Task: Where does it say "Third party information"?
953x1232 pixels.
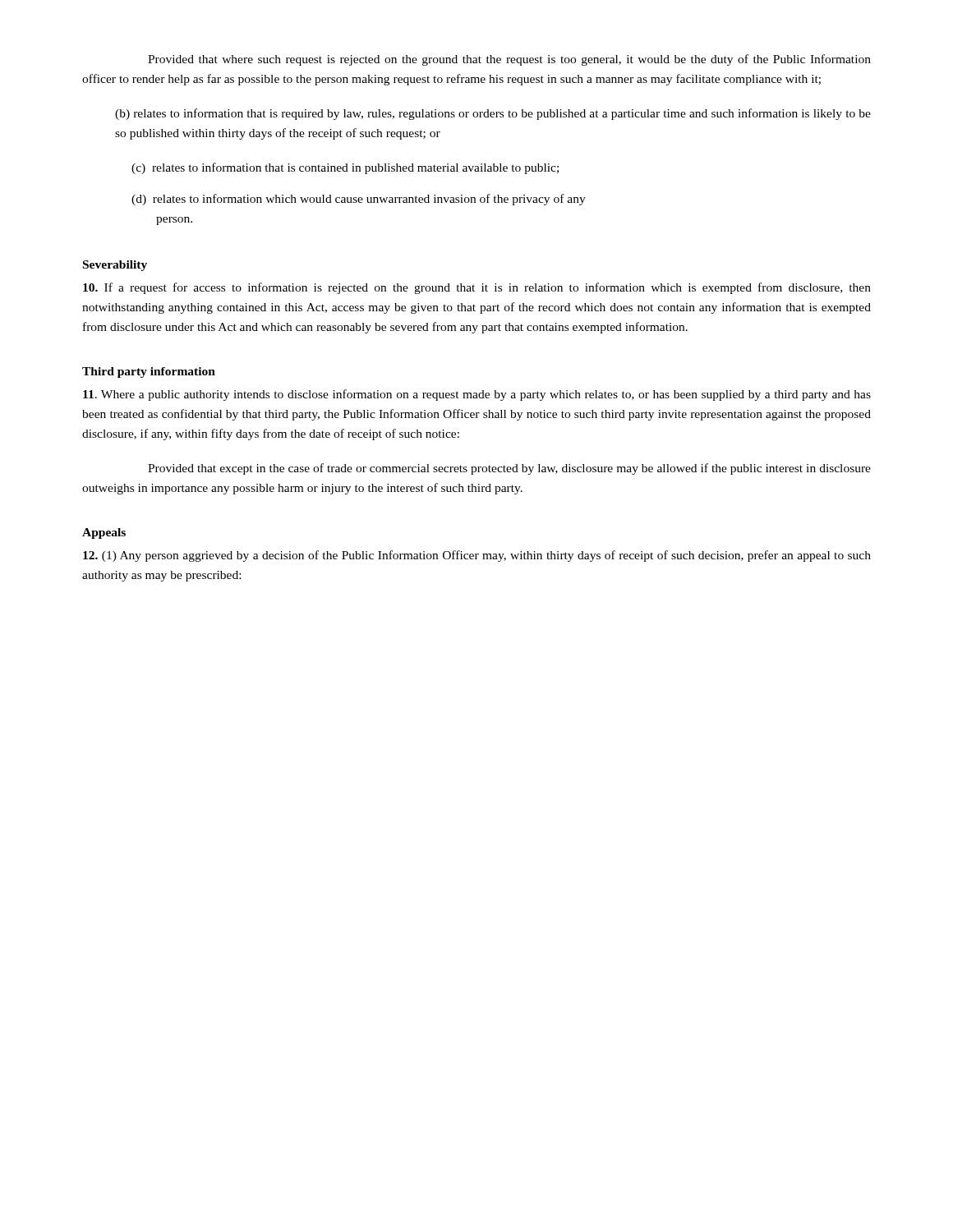Action: (x=149, y=372)
